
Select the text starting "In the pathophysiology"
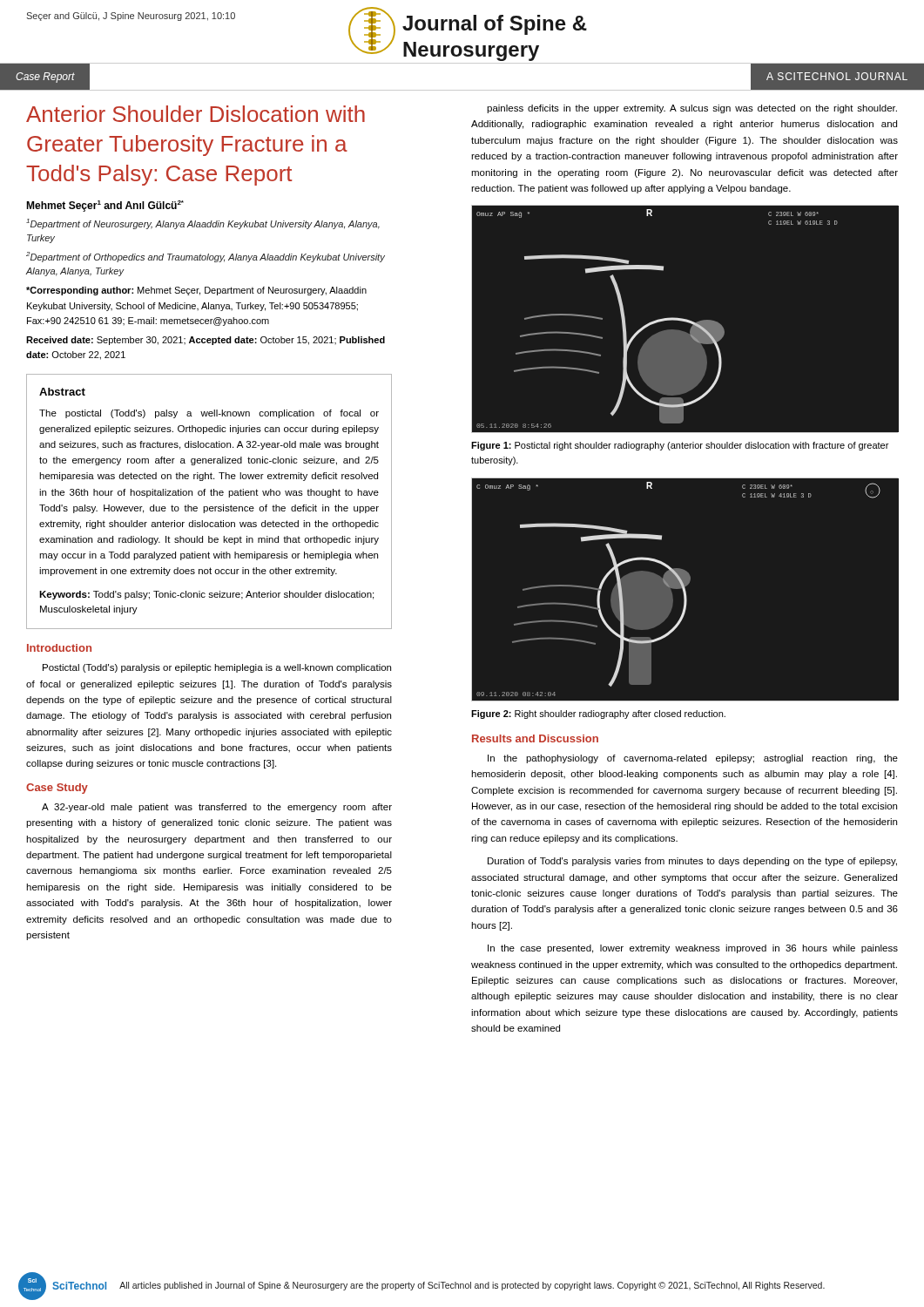pos(684,798)
